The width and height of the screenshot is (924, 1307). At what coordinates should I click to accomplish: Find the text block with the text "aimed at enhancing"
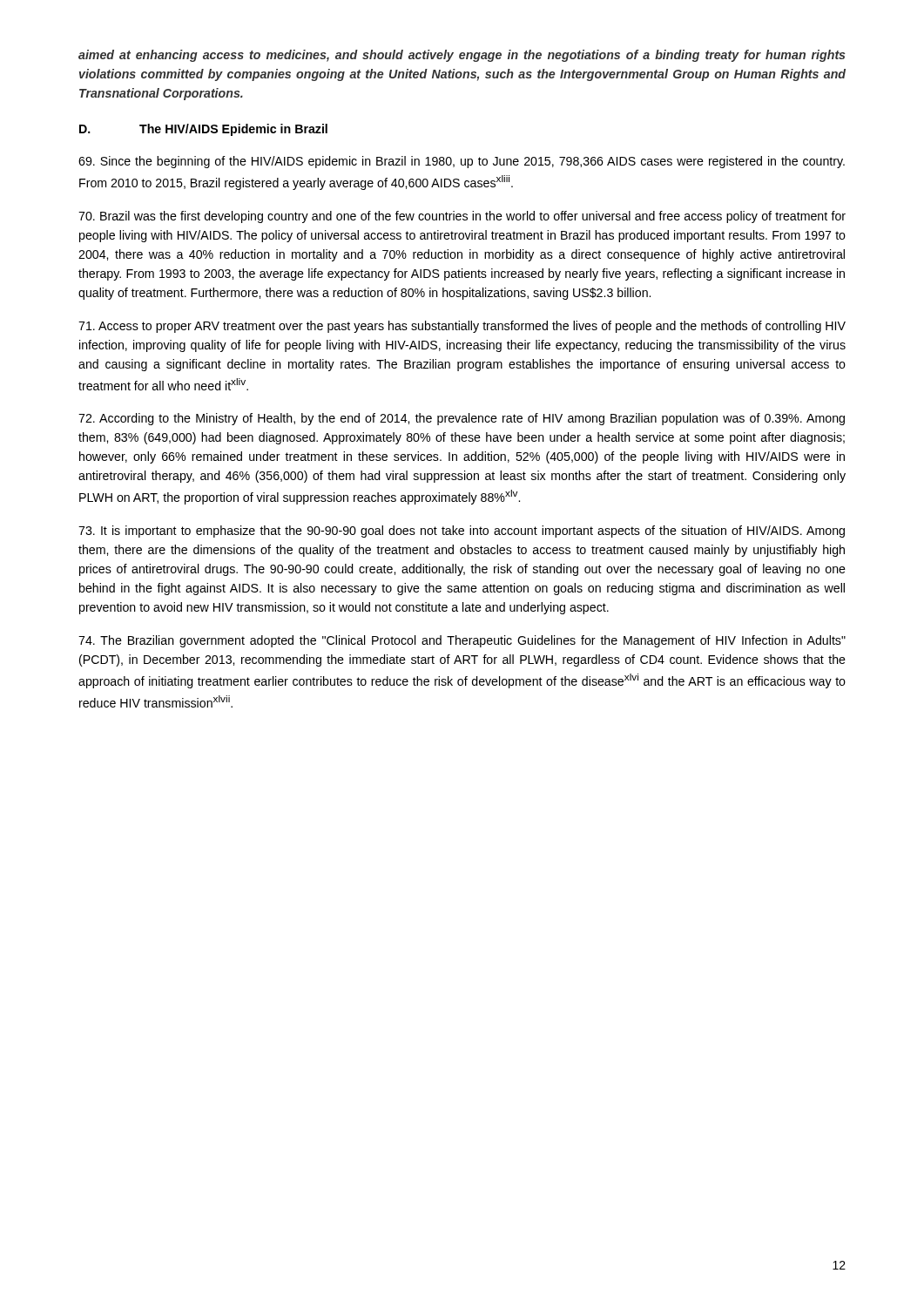point(462,74)
